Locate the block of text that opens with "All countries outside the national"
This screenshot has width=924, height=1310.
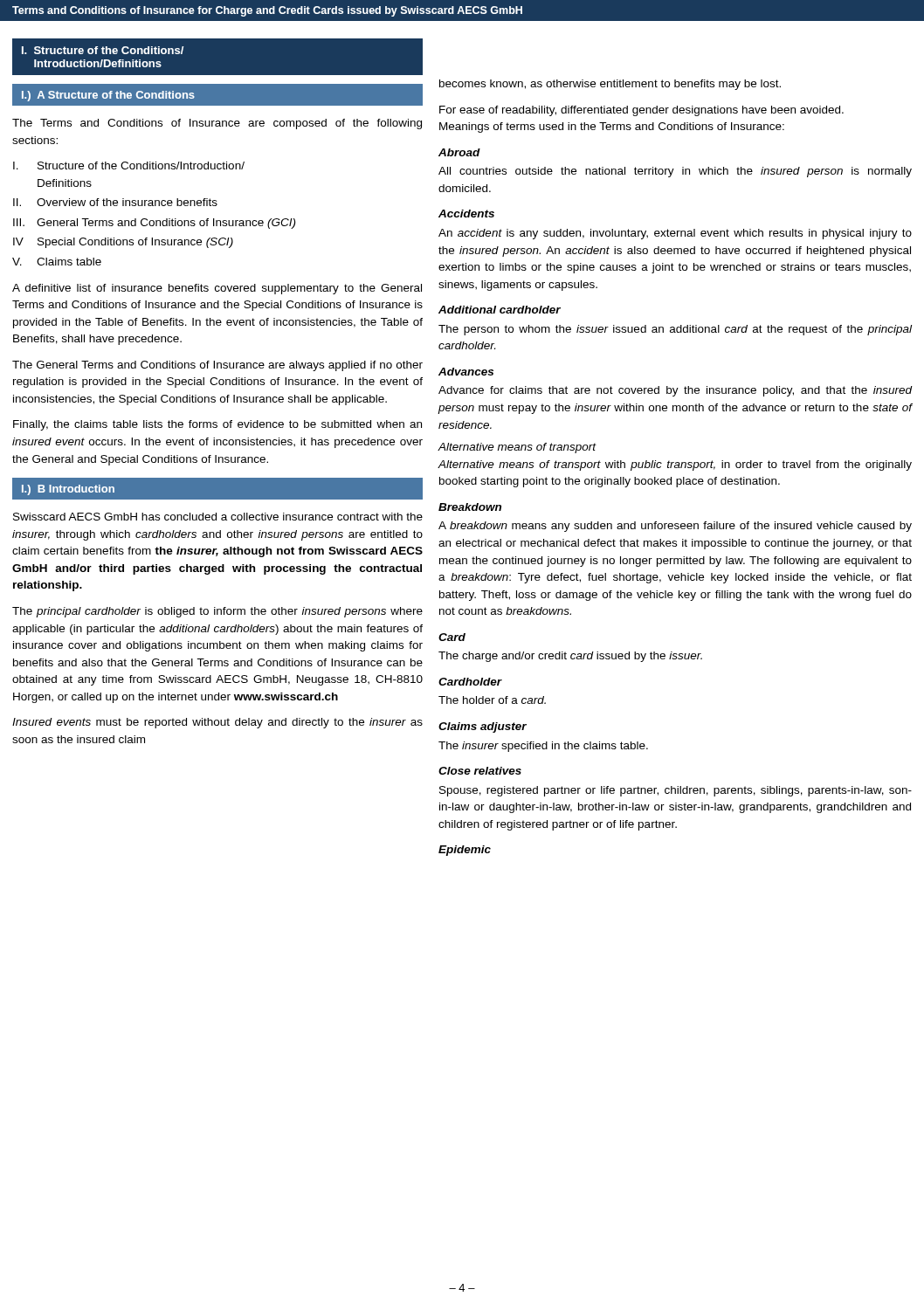(675, 179)
